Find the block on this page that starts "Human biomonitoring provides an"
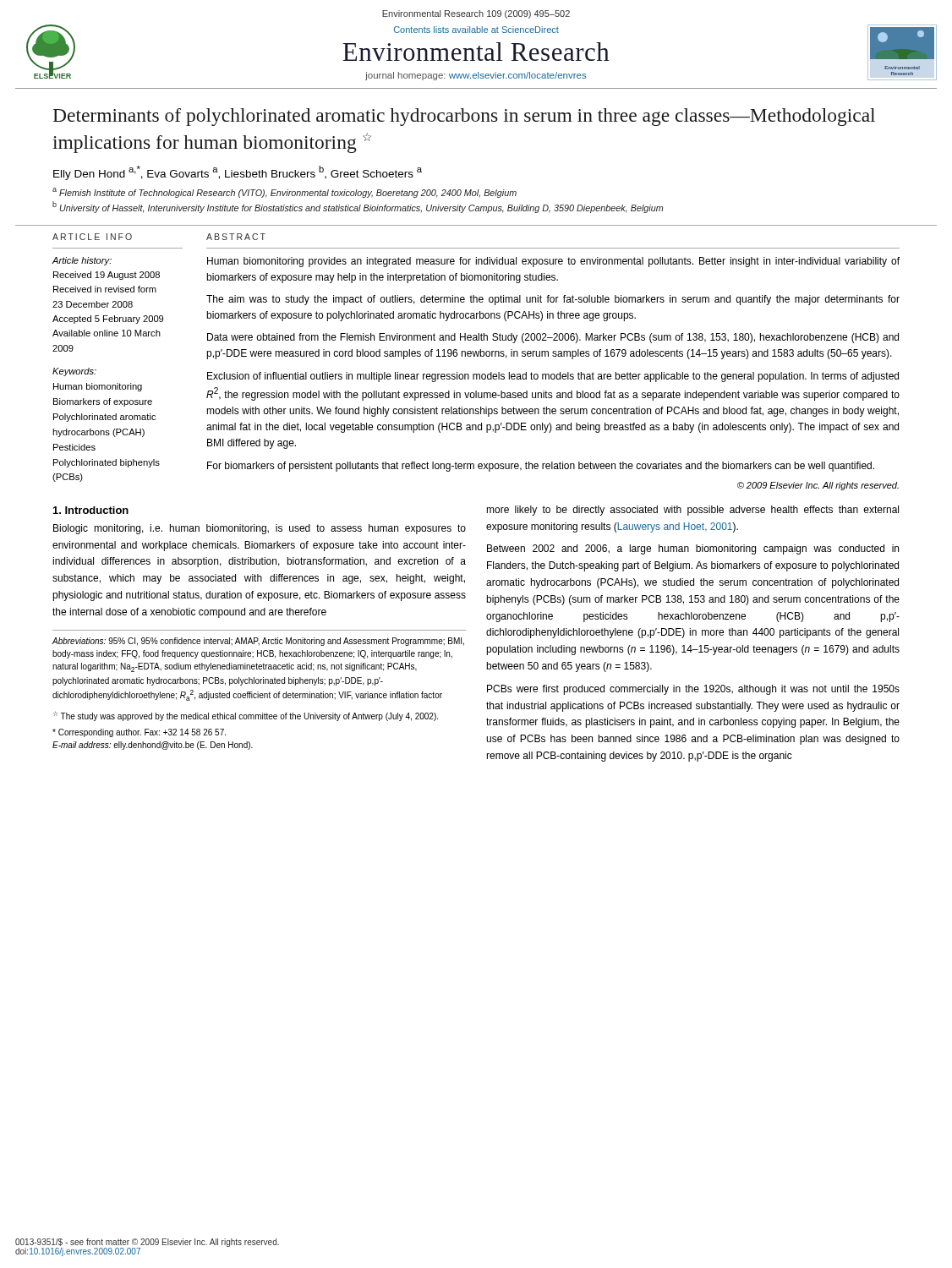952x1268 pixels. point(553,364)
